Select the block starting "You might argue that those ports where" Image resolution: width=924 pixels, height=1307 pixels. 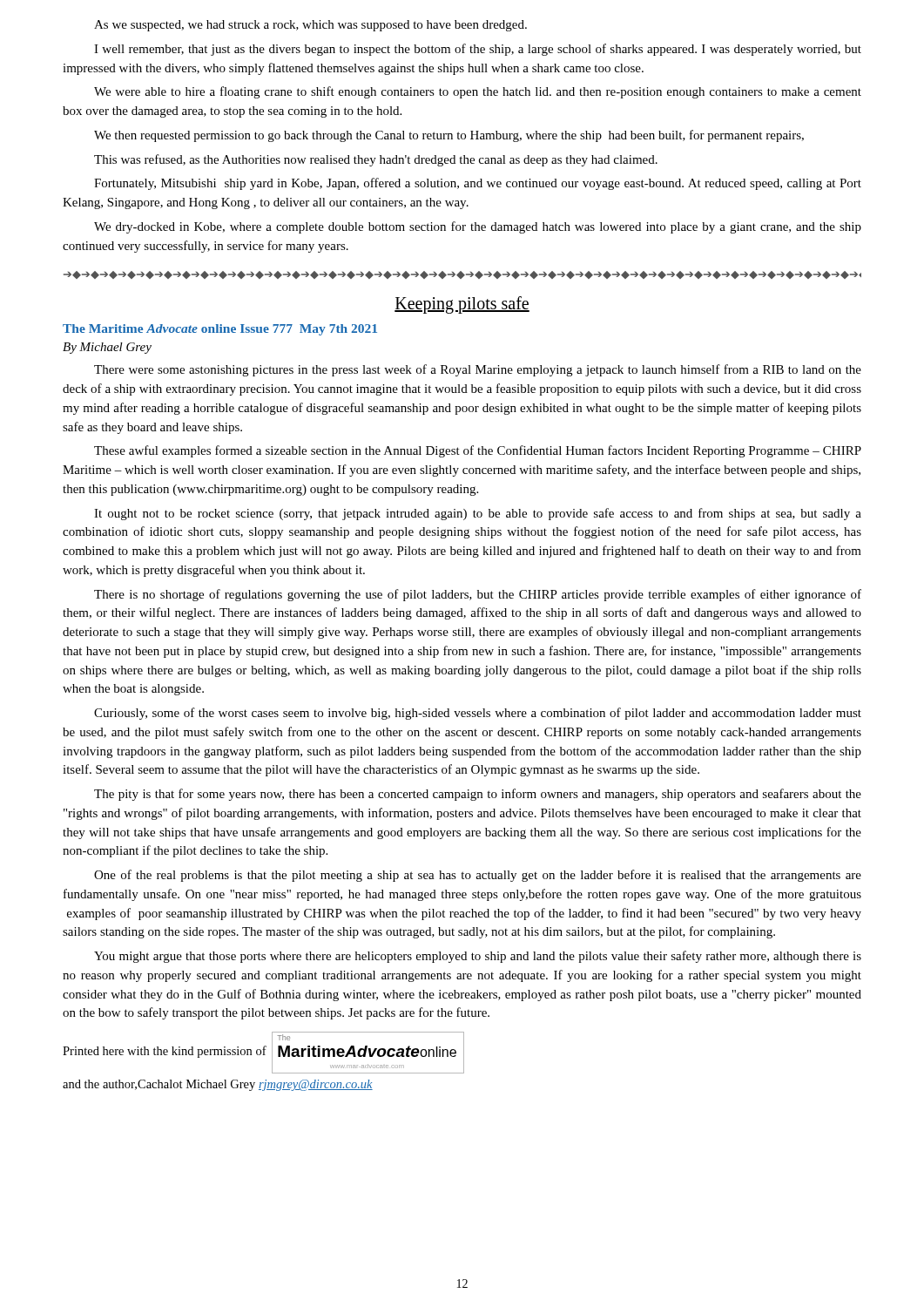click(462, 985)
